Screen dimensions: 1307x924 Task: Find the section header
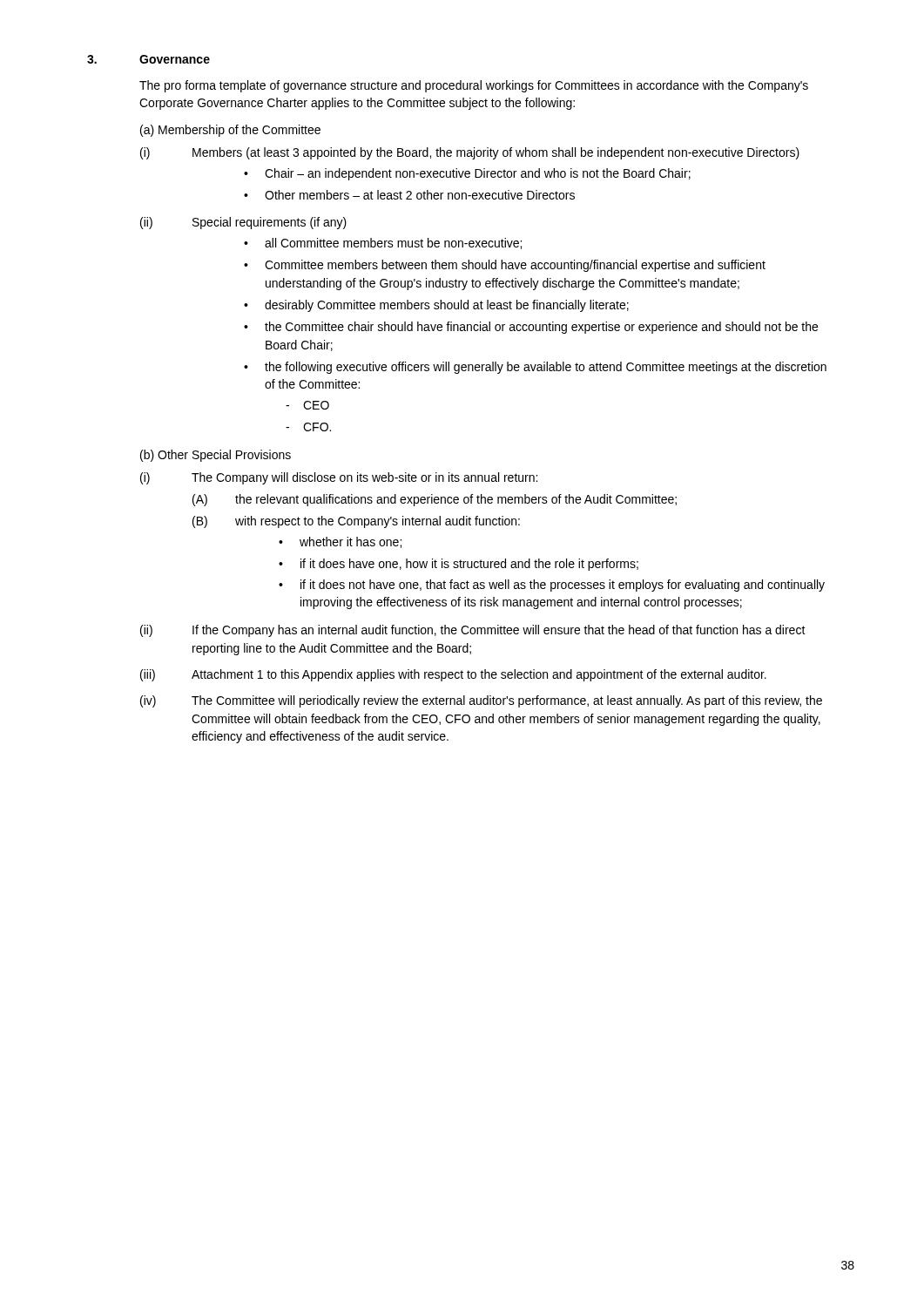point(148,59)
